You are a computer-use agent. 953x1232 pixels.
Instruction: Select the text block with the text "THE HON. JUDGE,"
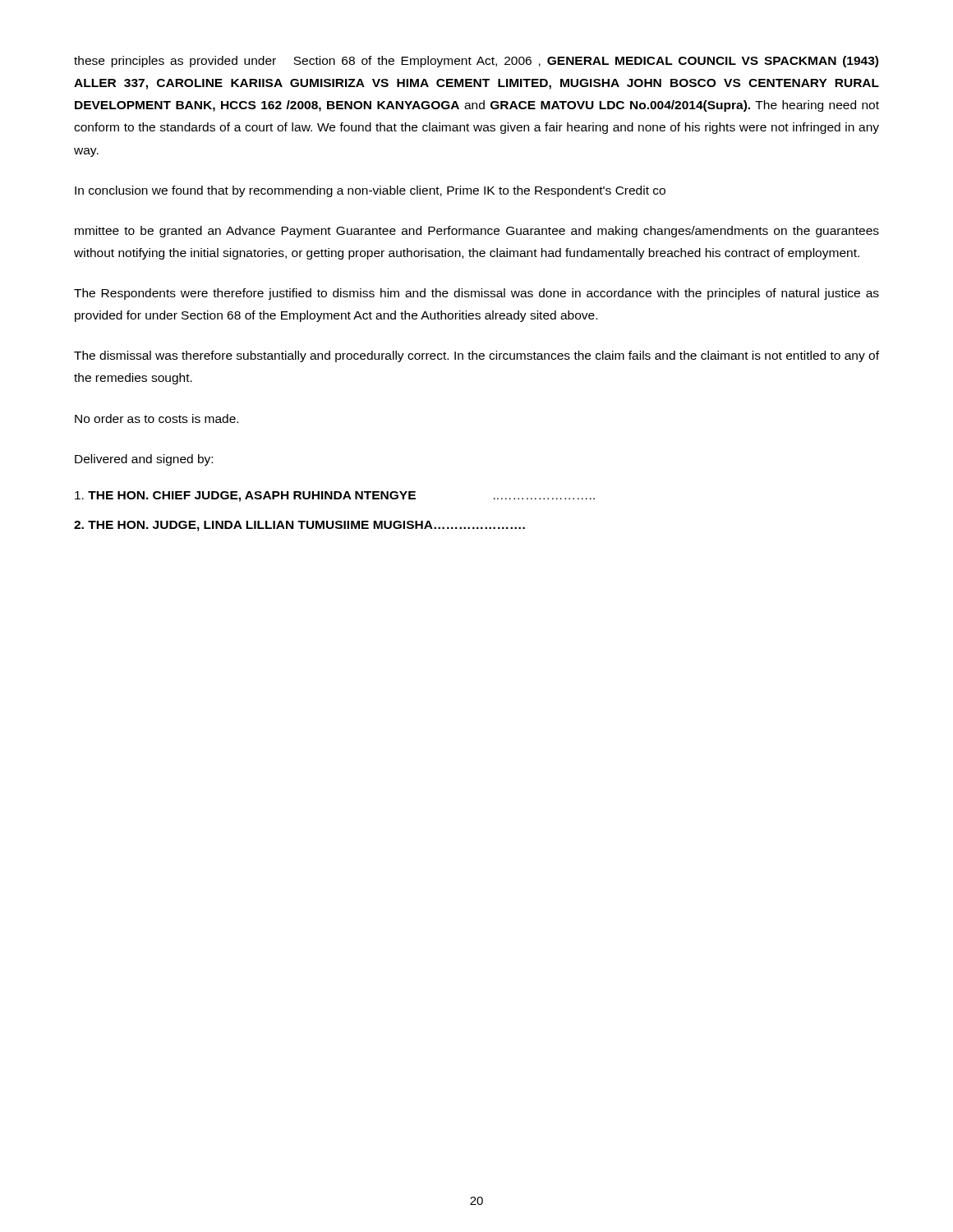[300, 525]
